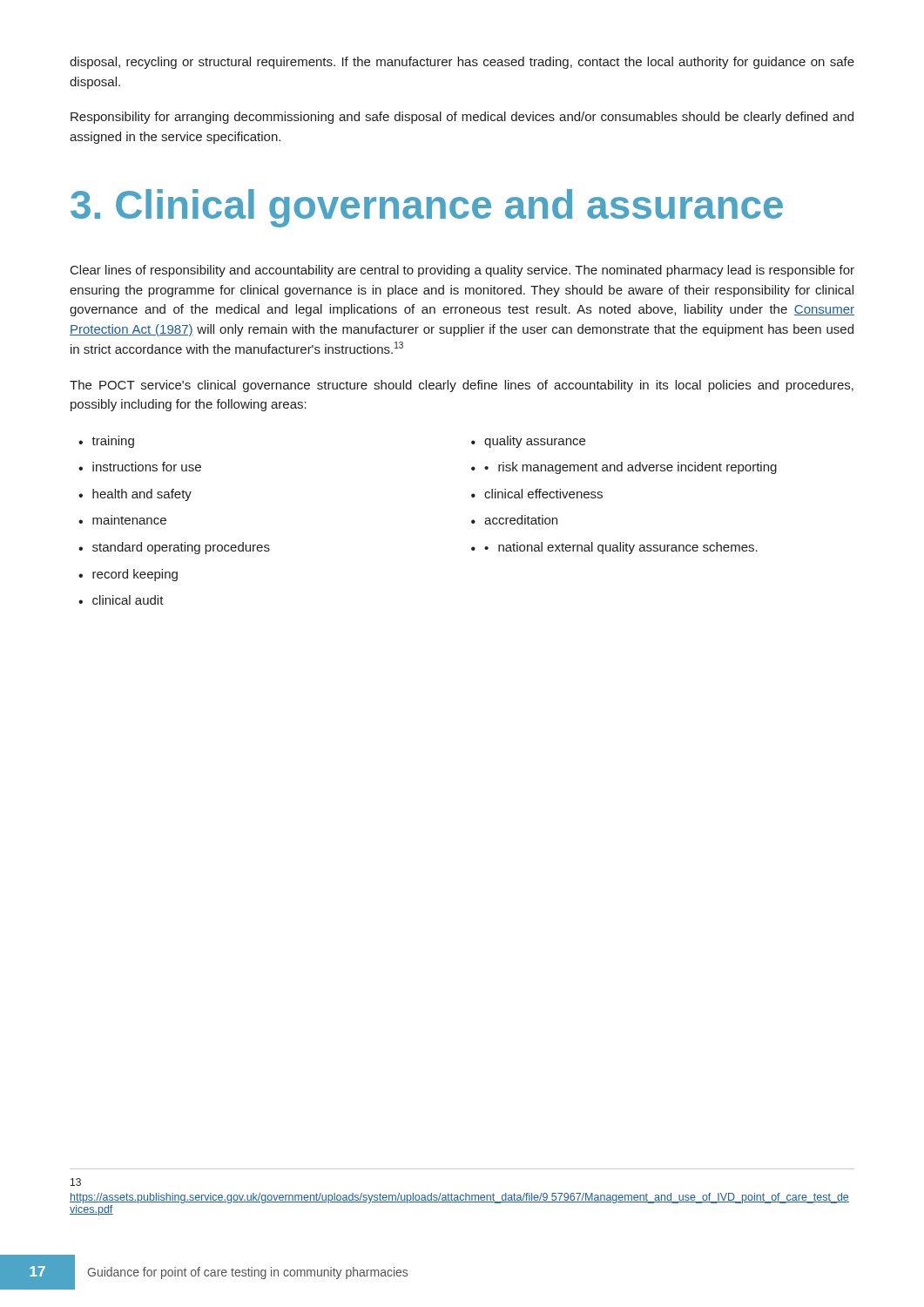
Task: Click where it says "clinical audit"
Action: click(128, 600)
